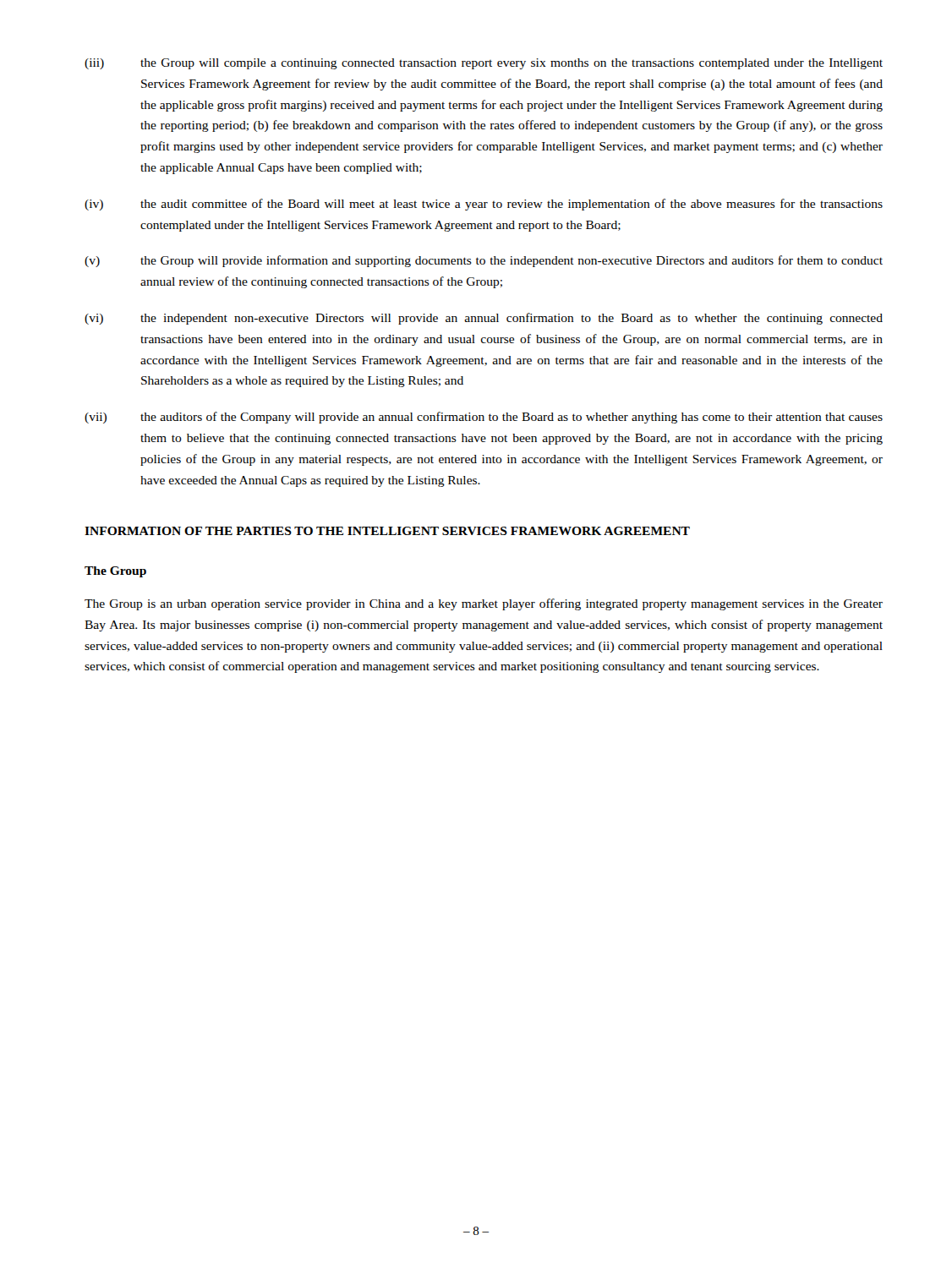Viewport: 952px width, 1268px height.
Task: Find the text starting "INFORMATION OF THE"
Action: click(x=387, y=531)
